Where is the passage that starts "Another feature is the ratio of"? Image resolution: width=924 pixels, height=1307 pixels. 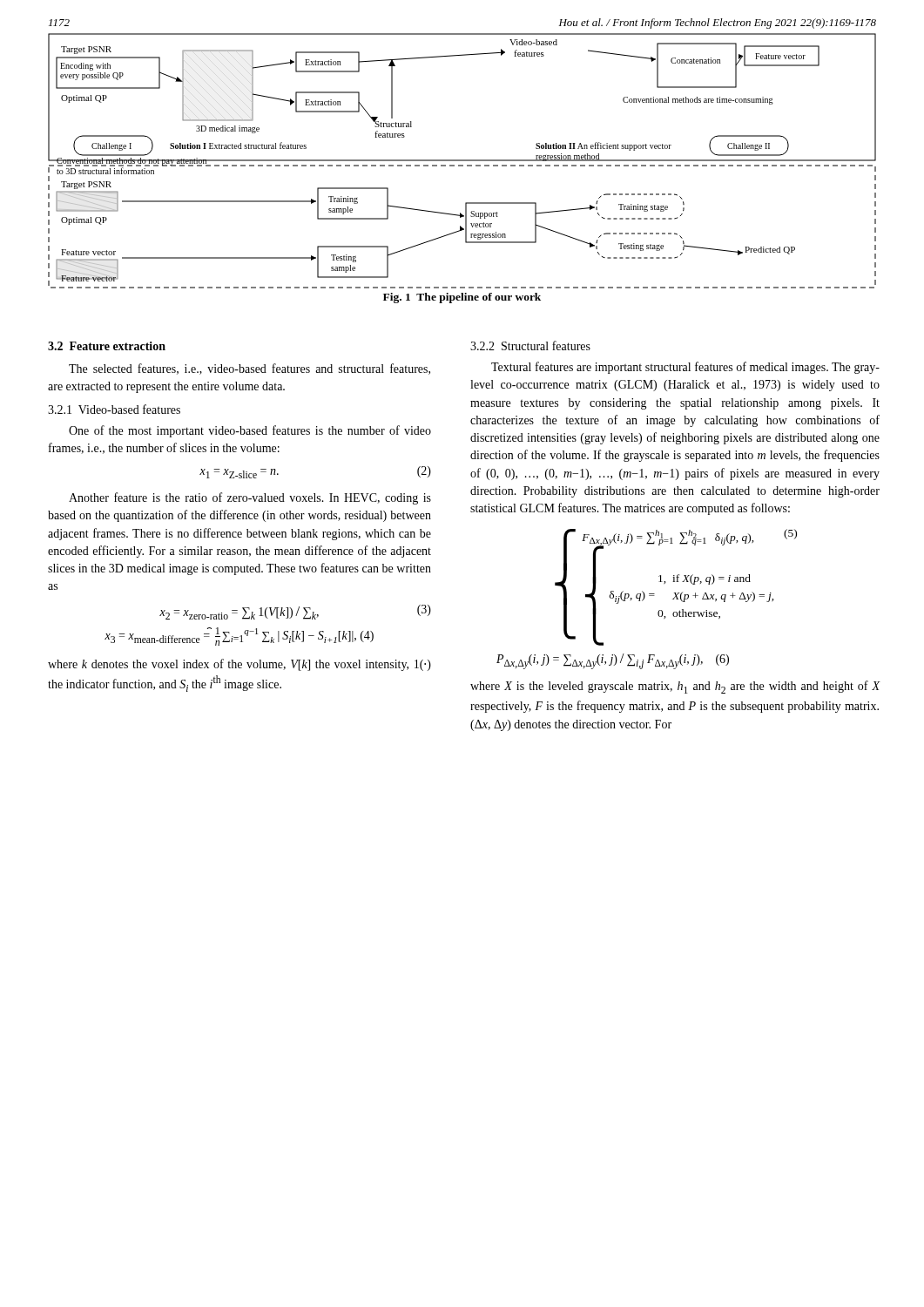(x=239, y=543)
